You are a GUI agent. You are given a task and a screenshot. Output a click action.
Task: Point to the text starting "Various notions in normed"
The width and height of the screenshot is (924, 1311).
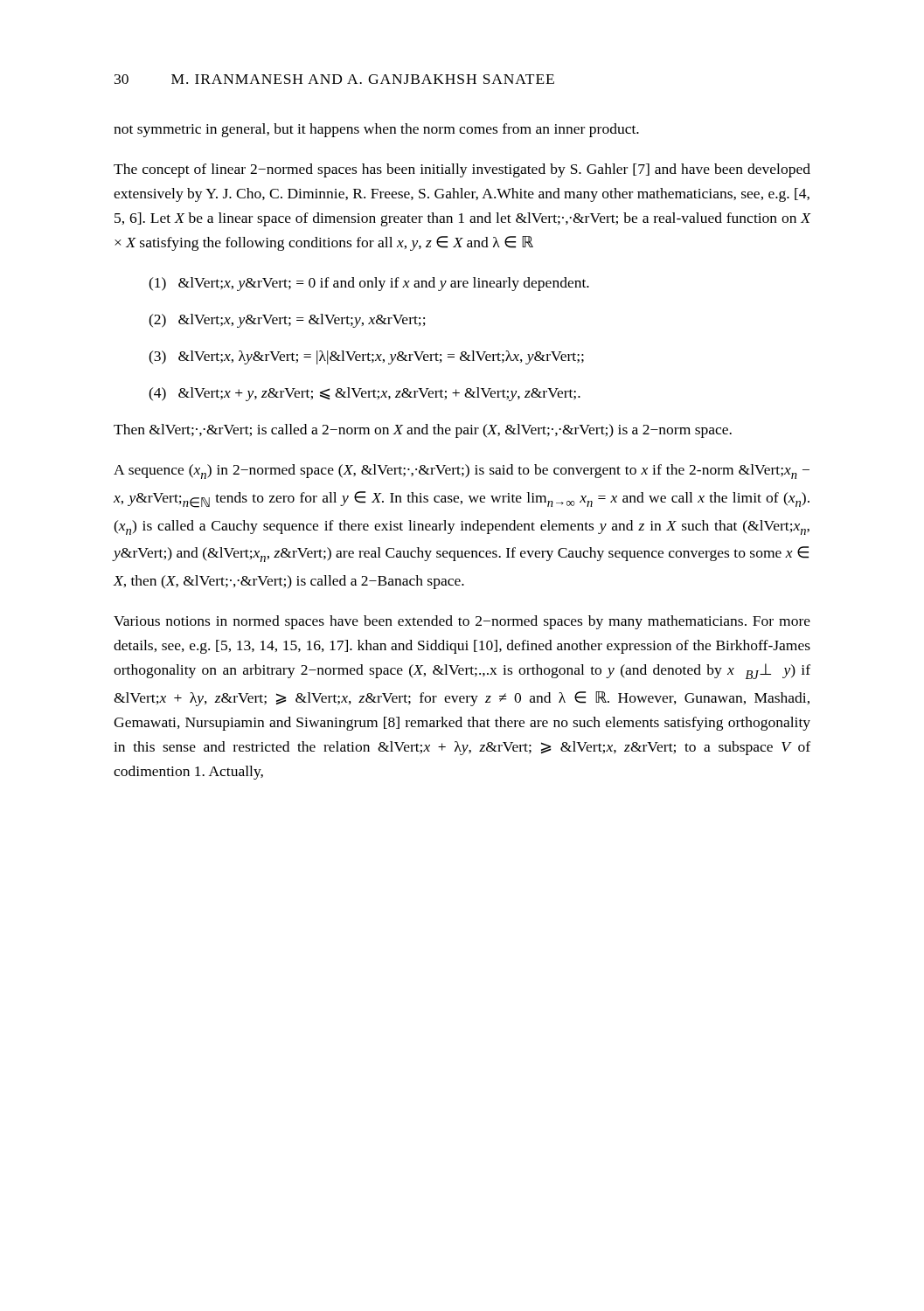pos(462,696)
